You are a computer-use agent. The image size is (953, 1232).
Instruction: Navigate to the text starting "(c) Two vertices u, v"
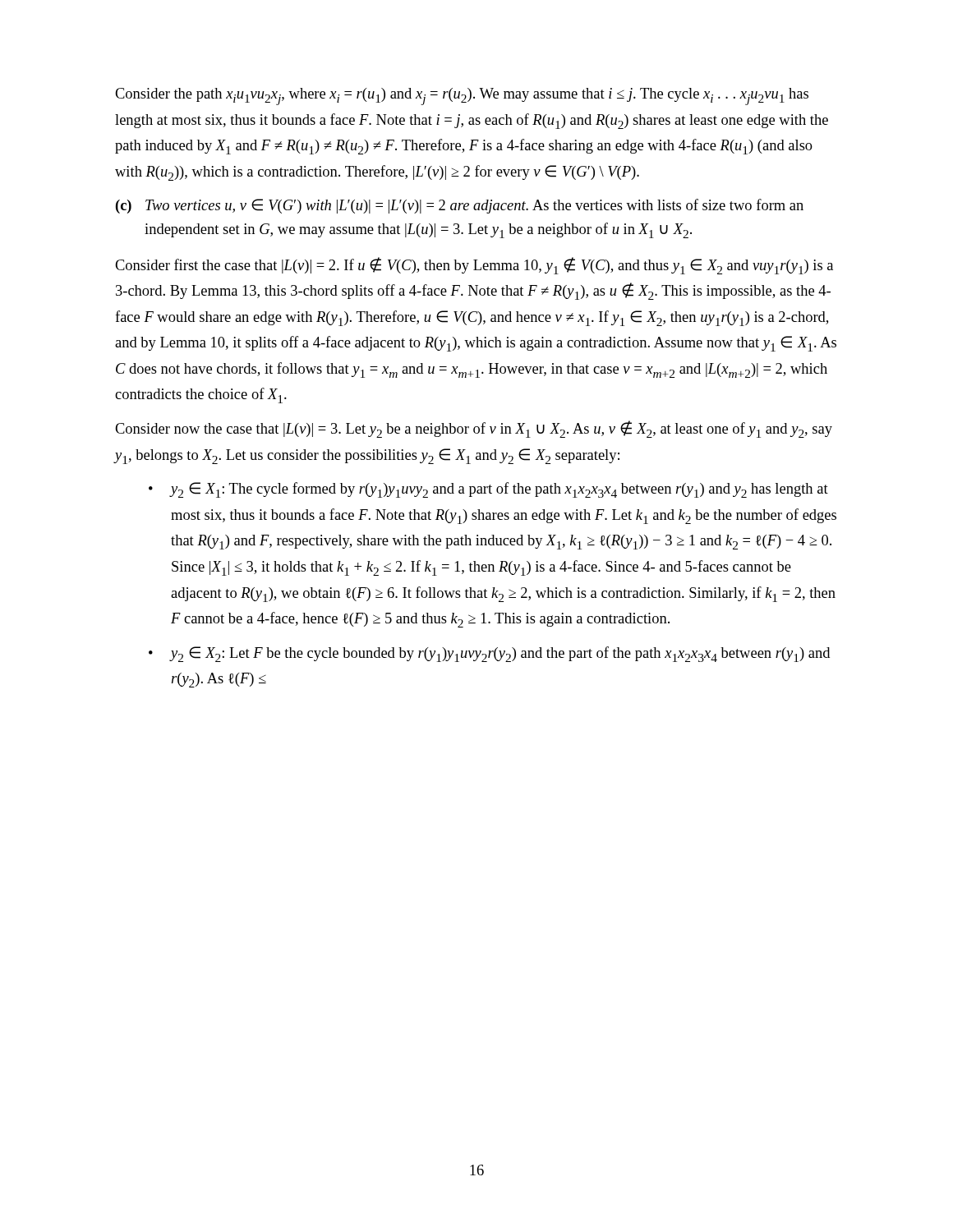click(476, 219)
